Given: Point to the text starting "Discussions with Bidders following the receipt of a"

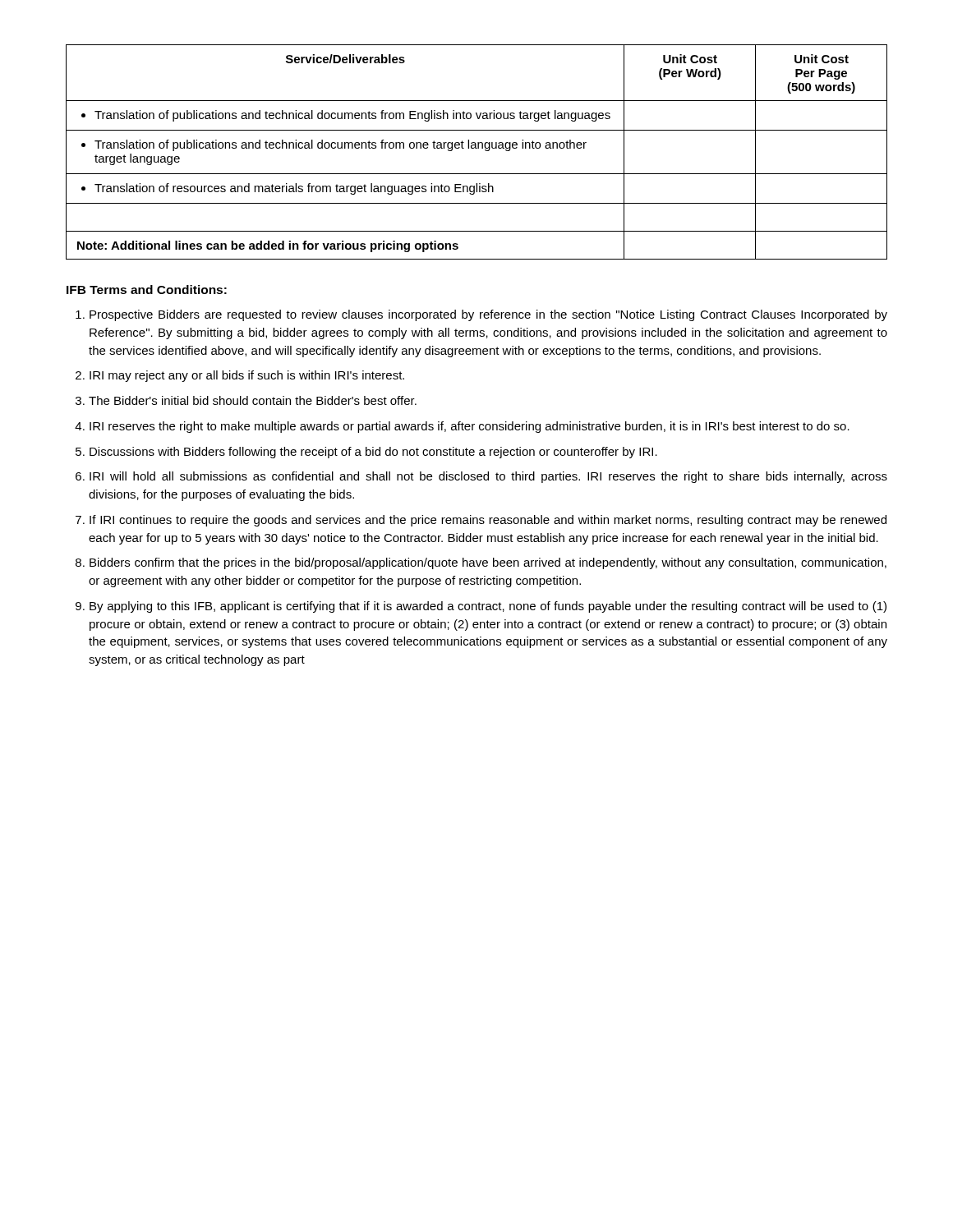Looking at the screenshot, I should (373, 451).
